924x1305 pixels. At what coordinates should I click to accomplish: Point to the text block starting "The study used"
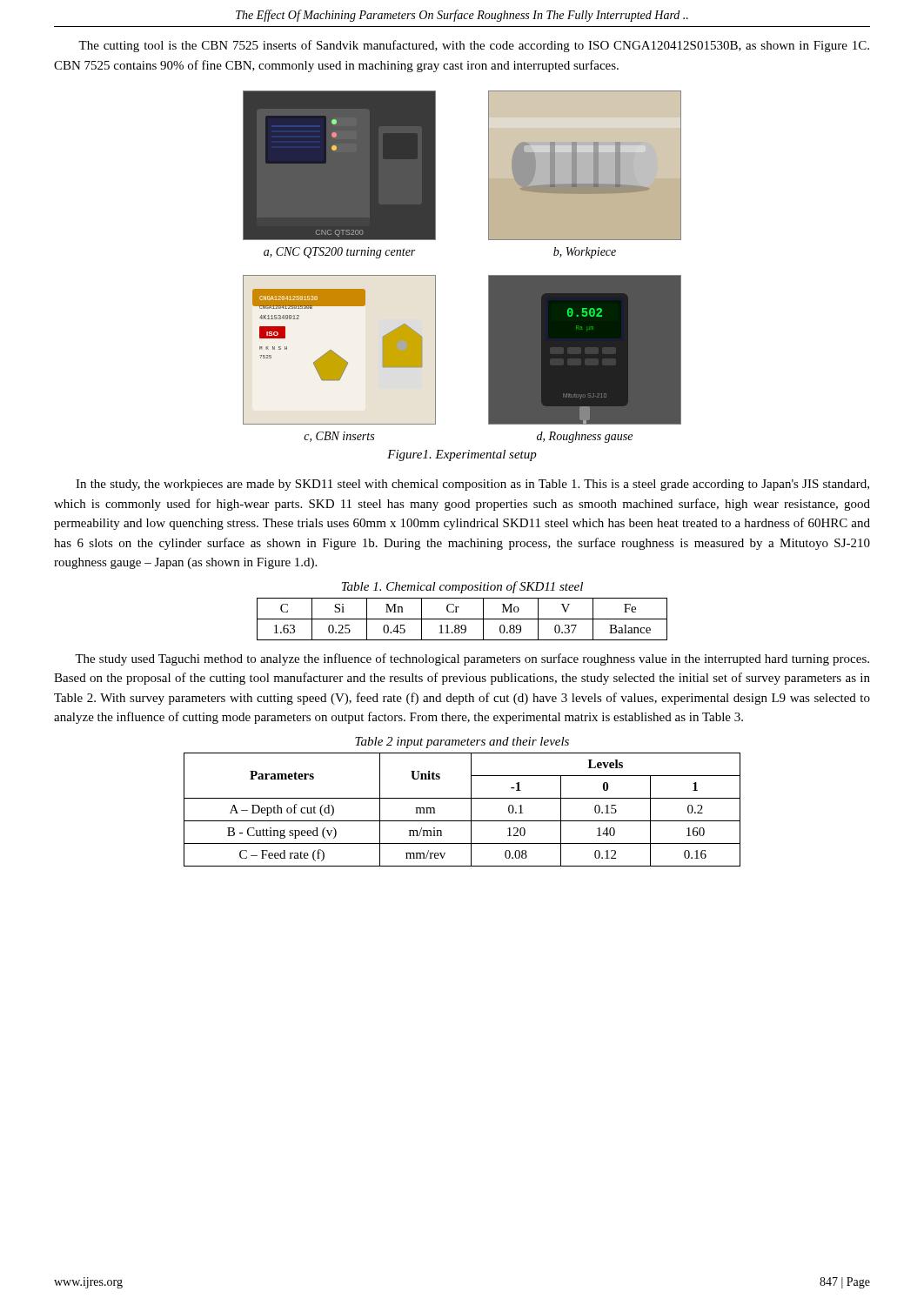pyautogui.click(x=462, y=688)
